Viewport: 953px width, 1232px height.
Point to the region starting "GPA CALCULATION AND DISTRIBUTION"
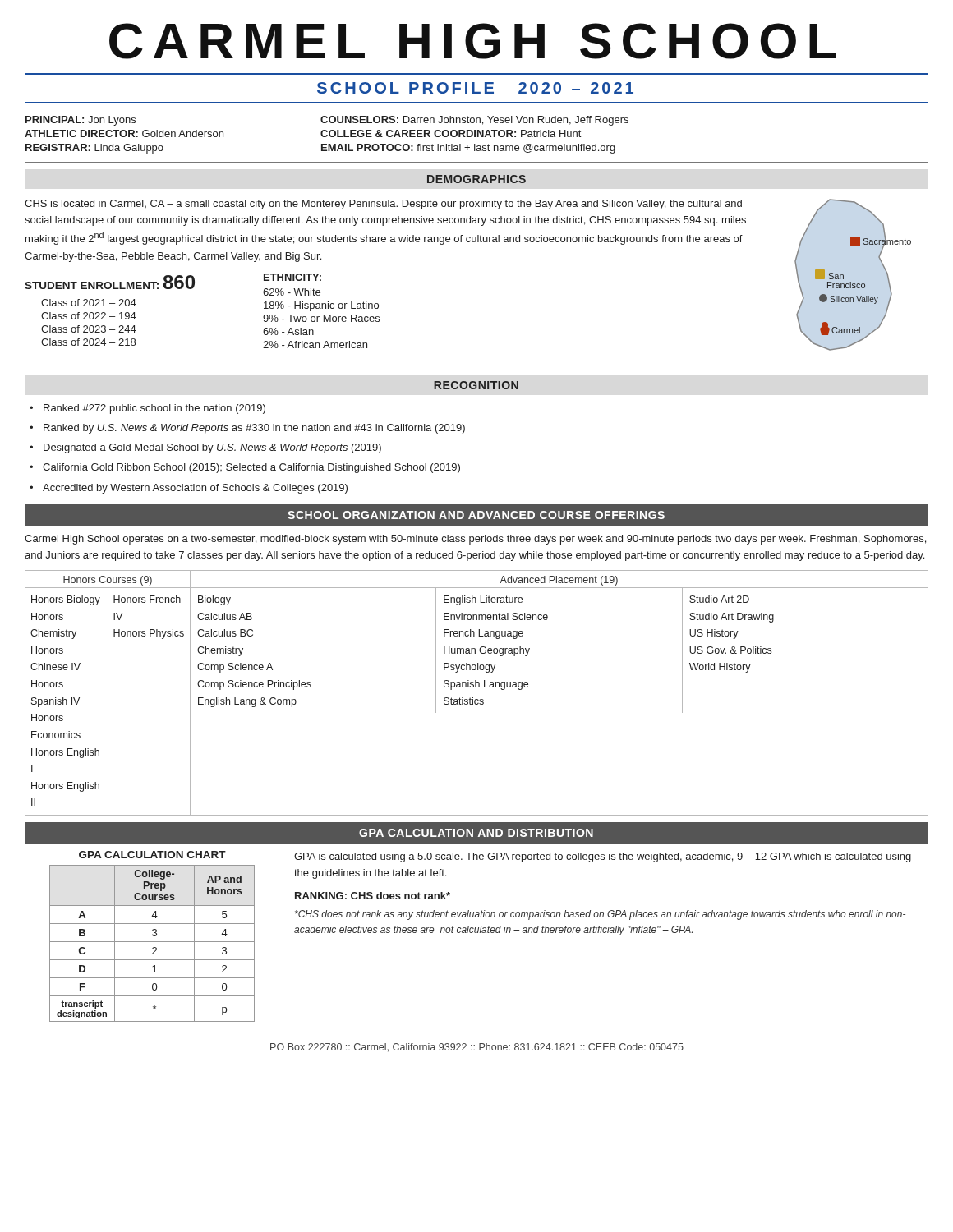(x=476, y=833)
